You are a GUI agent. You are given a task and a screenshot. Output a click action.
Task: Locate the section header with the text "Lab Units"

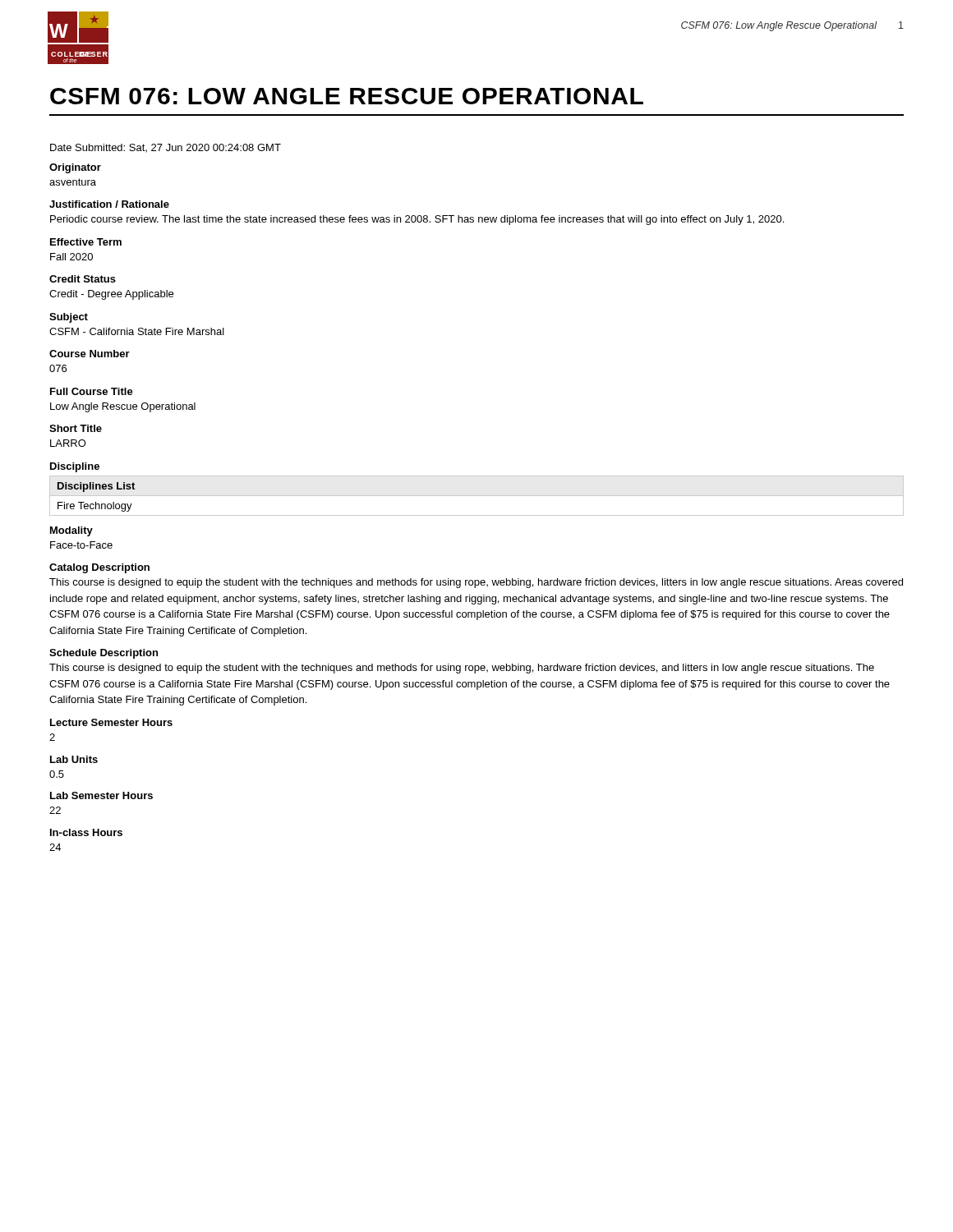click(74, 759)
